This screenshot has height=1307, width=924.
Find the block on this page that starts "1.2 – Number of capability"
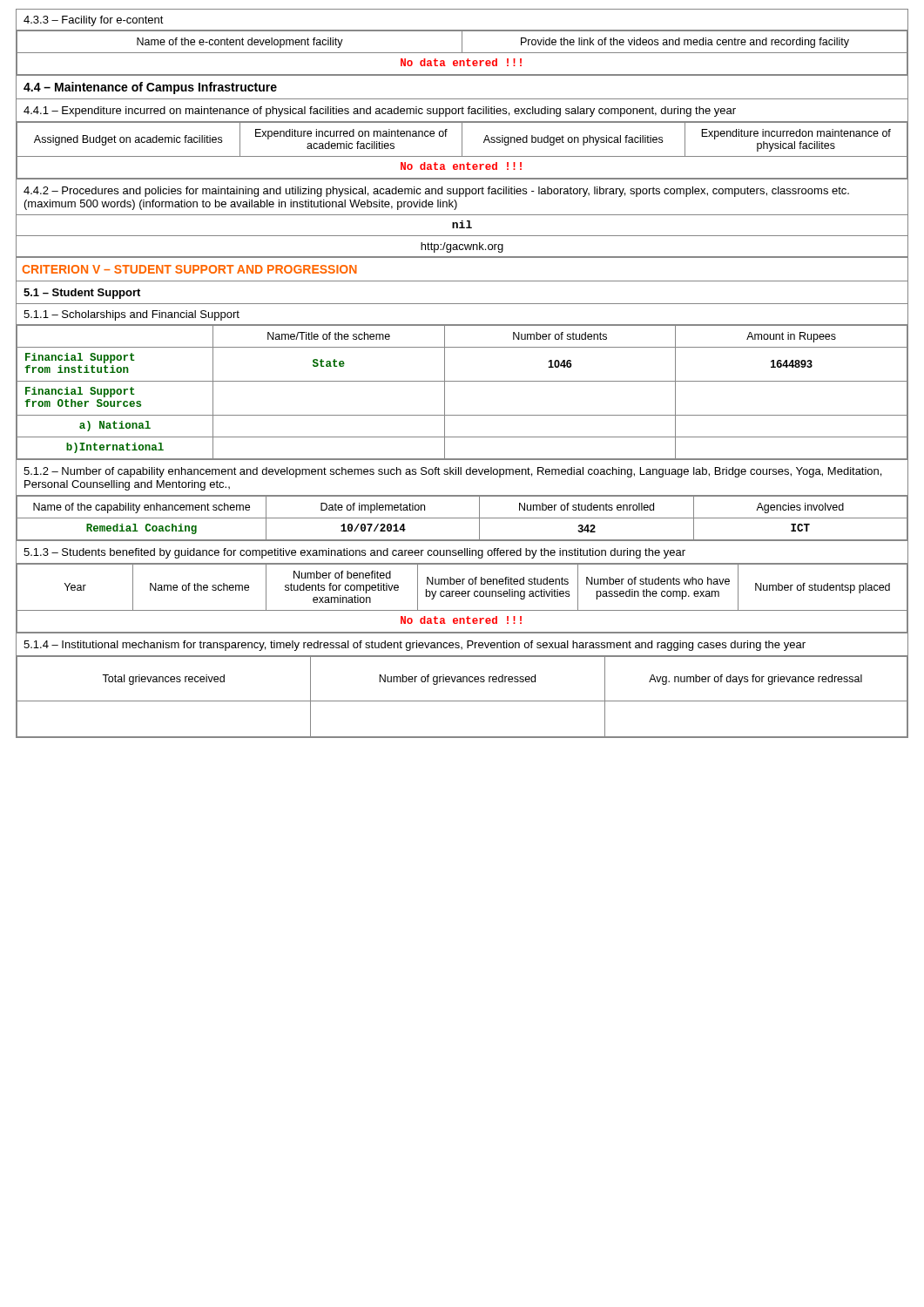tap(453, 477)
